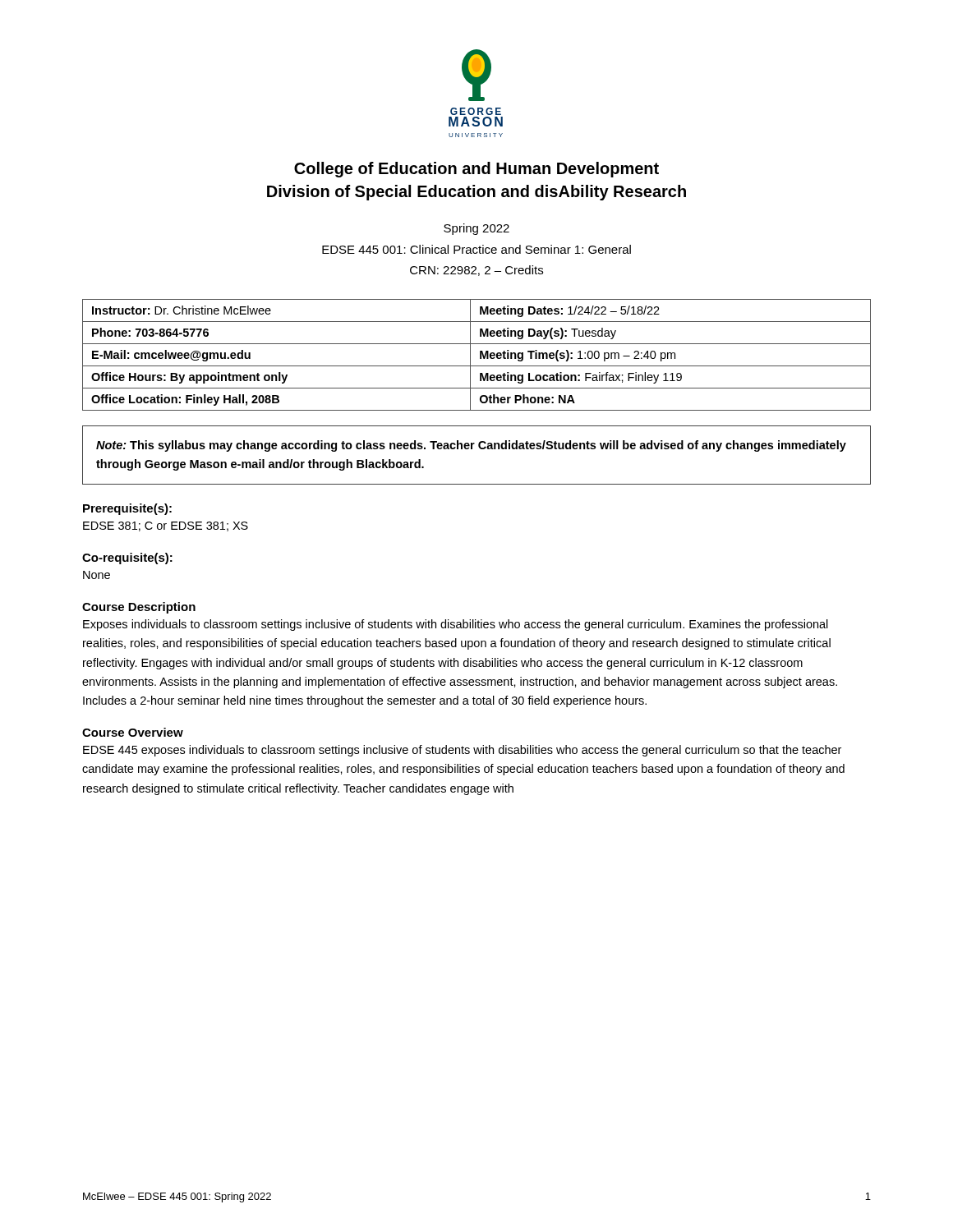Screen dimensions: 1232x953
Task: Point to the block beginning "EDSE 381; C"
Action: click(165, 526)
